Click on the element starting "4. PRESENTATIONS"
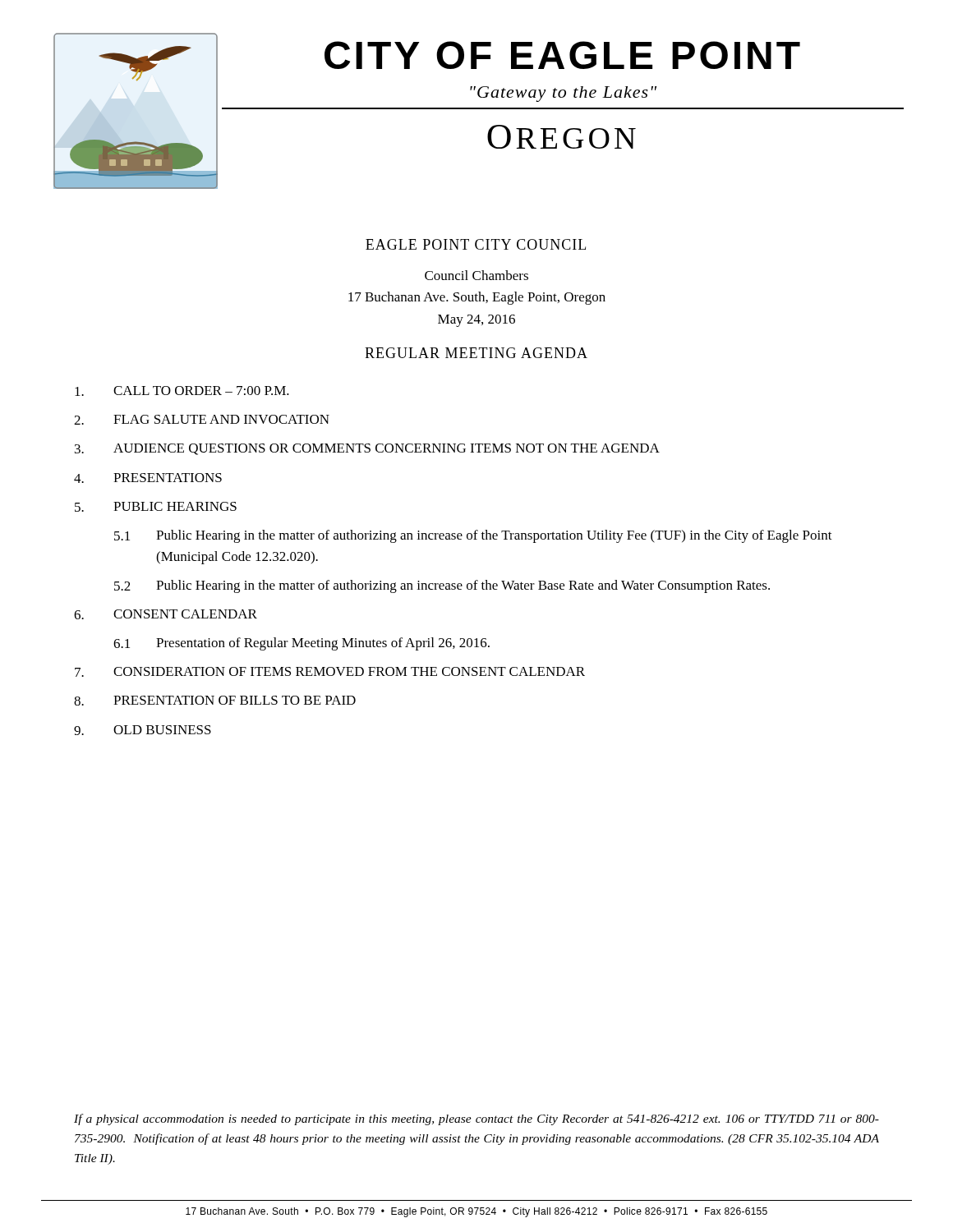This screenshot has width=953, height=1232. 148,478
